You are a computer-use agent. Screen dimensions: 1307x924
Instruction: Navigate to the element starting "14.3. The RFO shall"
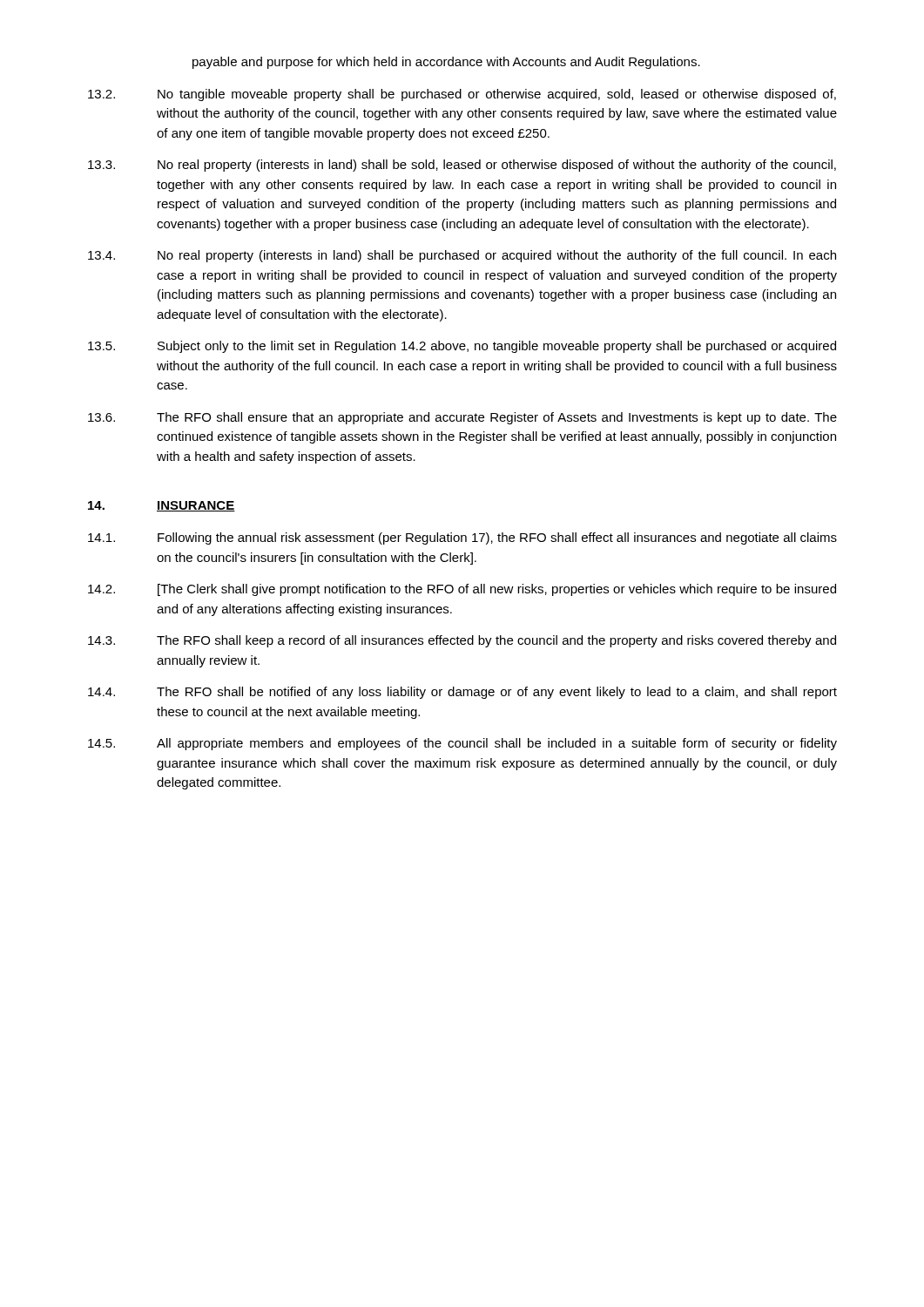462,650
